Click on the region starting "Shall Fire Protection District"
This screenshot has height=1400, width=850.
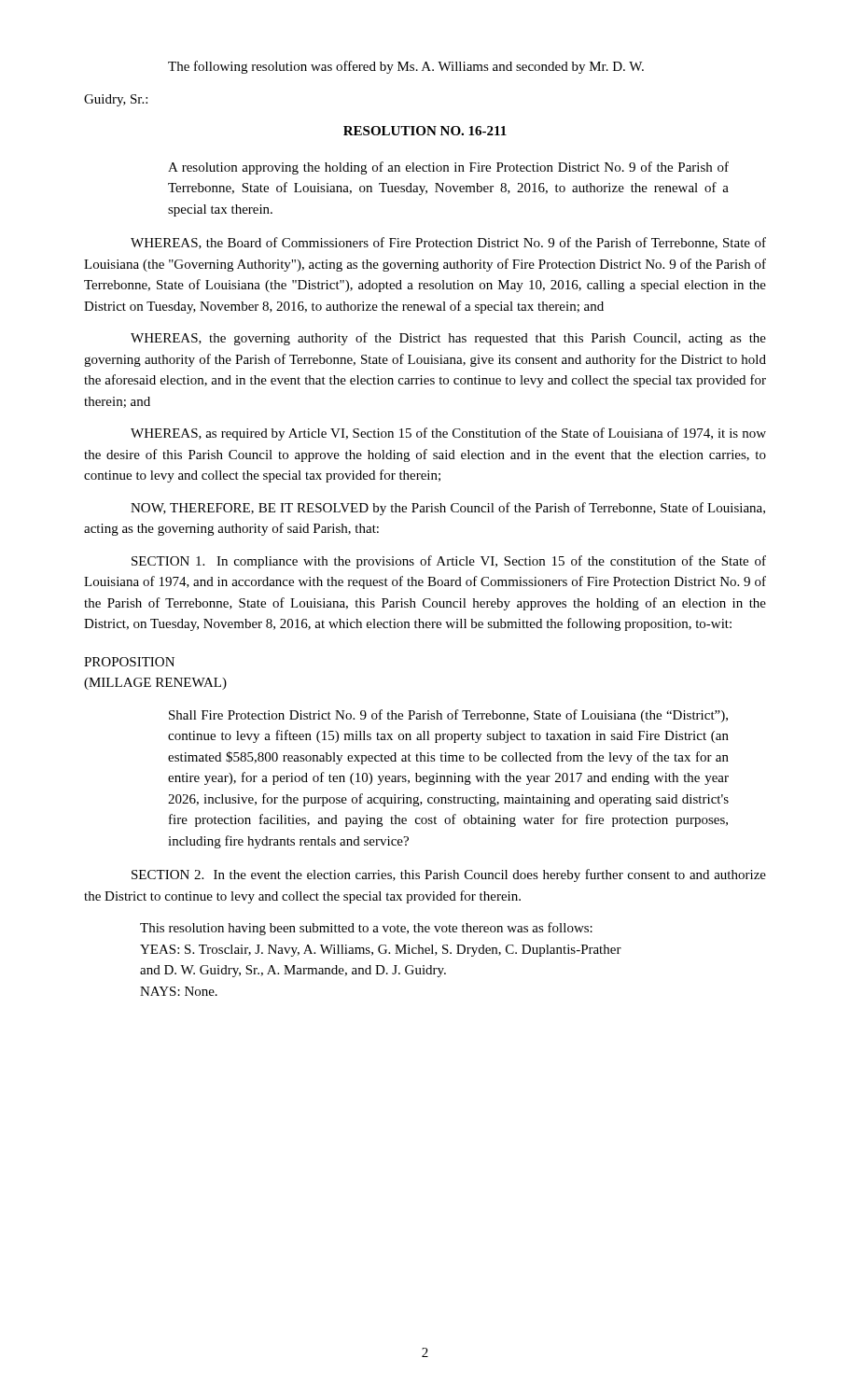click(x=448, y=778)
